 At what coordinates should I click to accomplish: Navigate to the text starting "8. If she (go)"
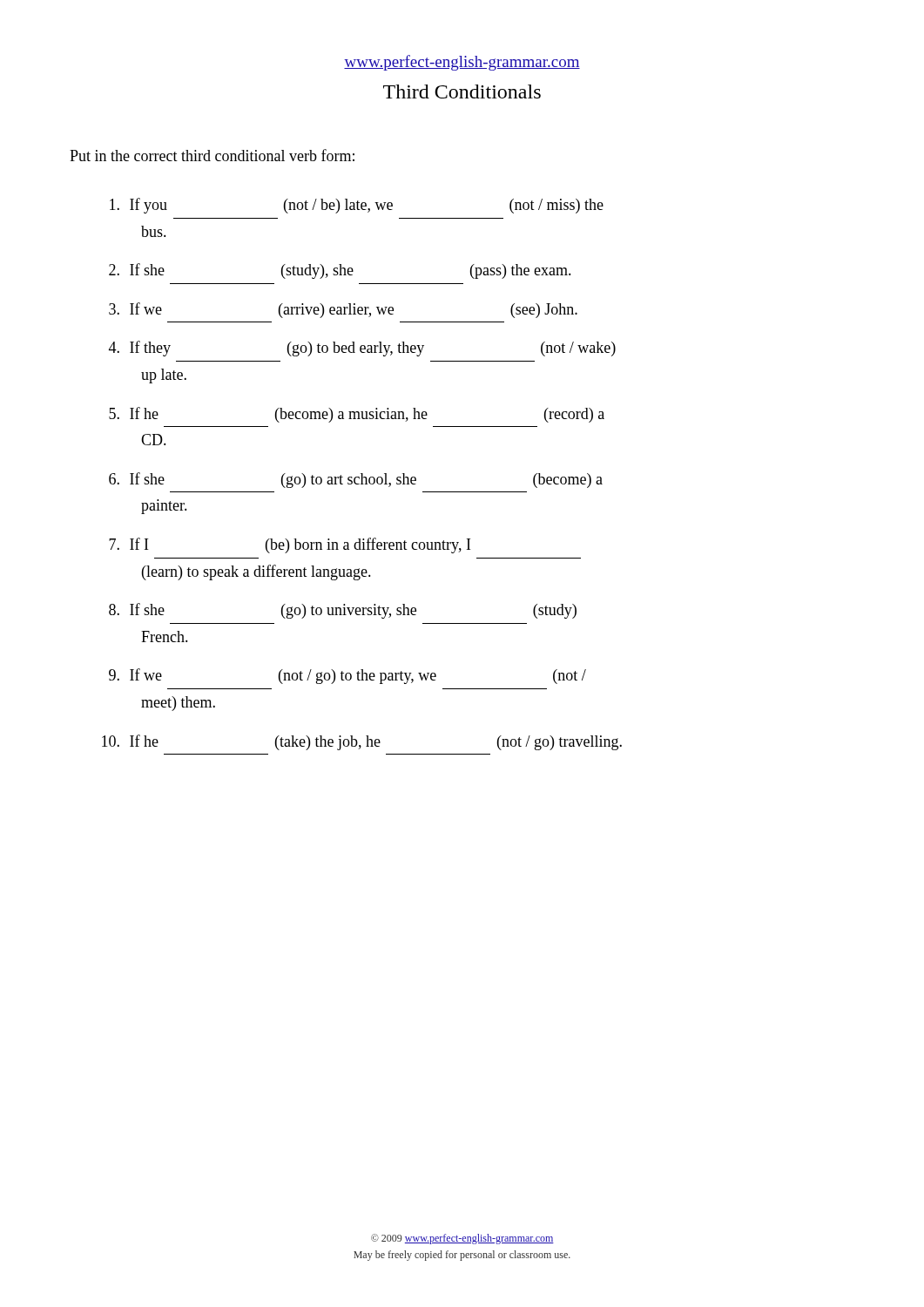[x=337, y=624]
